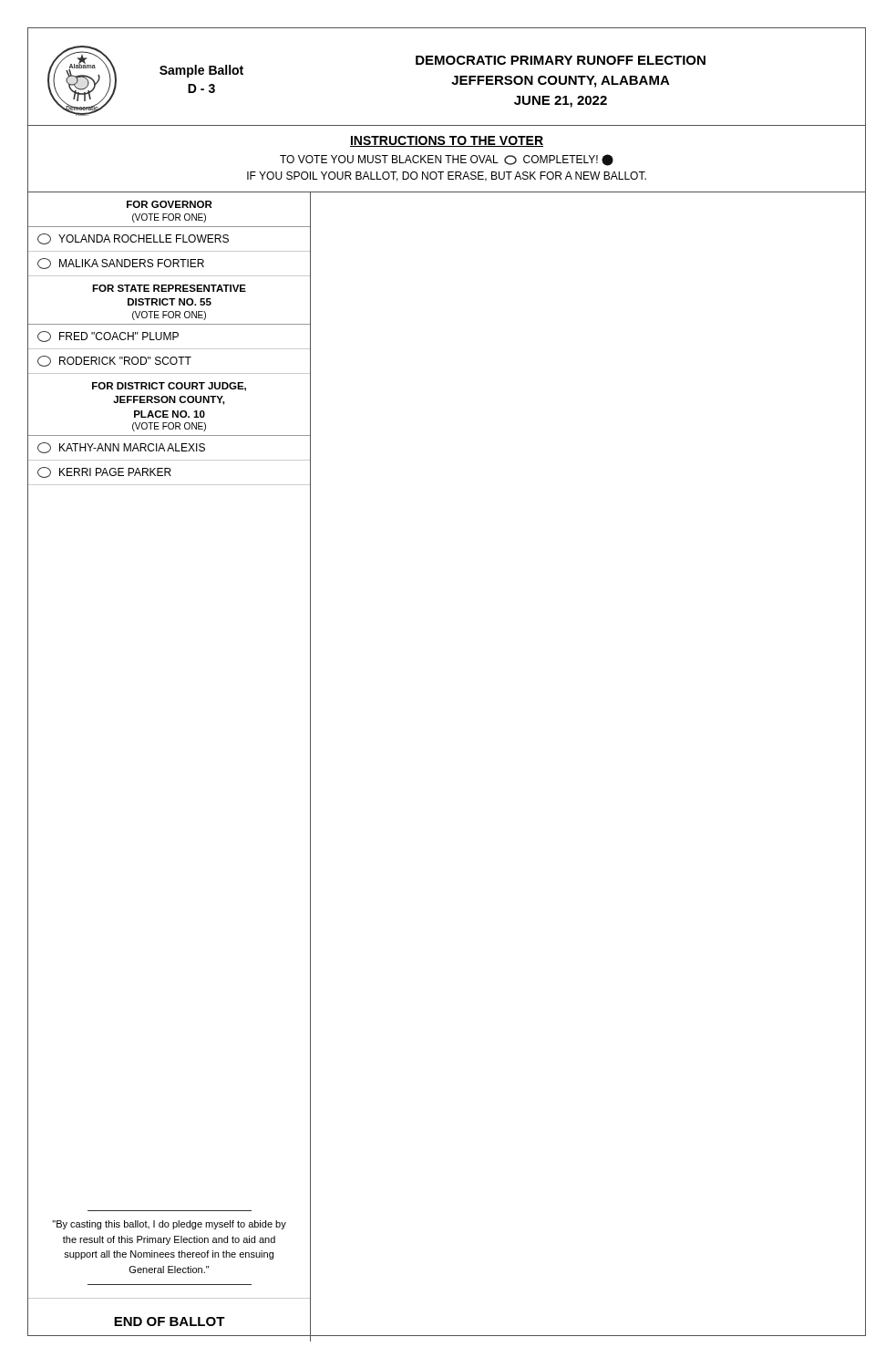Select the logo
The width and height of the screenshot is (896, 1368).
87,80
